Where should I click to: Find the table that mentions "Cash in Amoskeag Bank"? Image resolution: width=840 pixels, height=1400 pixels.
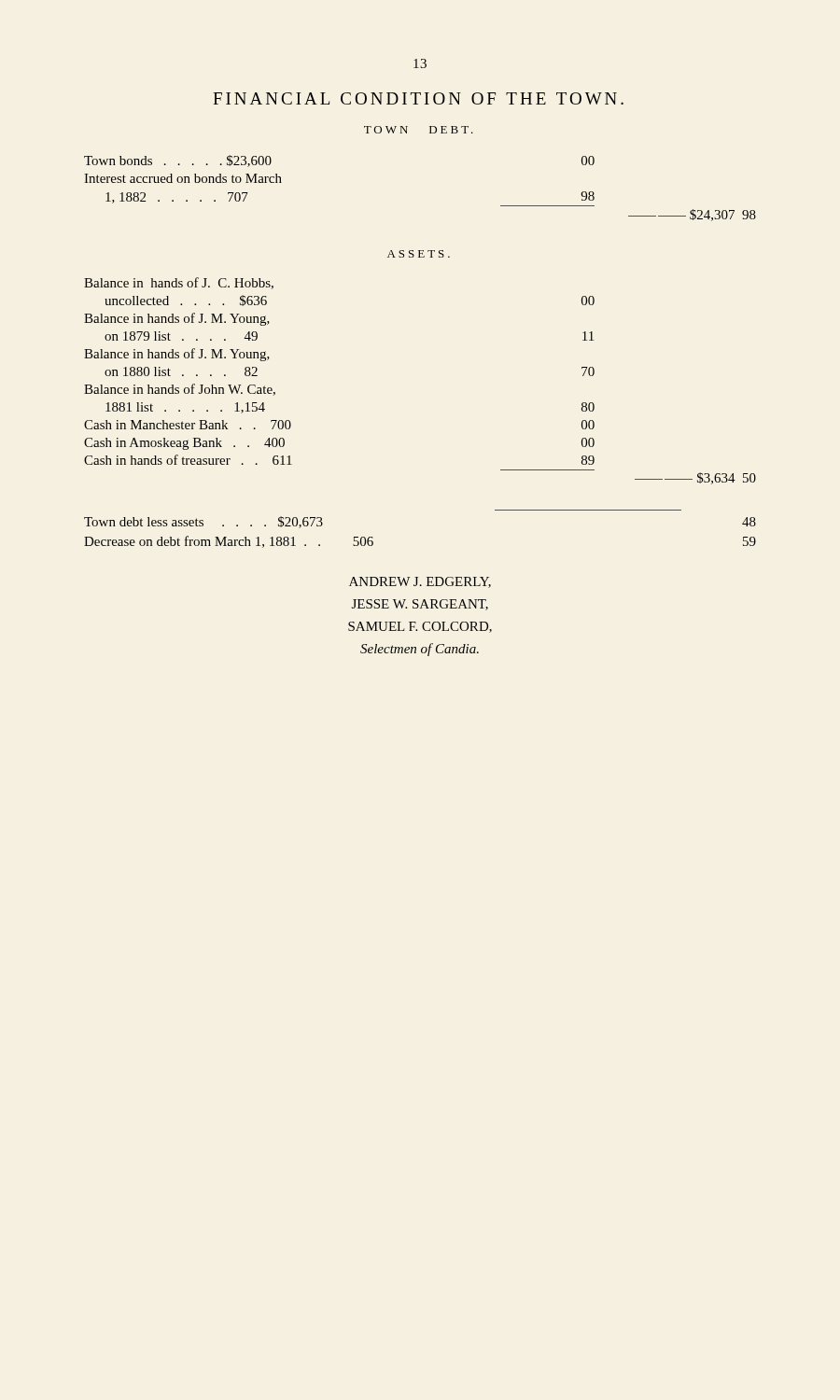coord(420,381)
